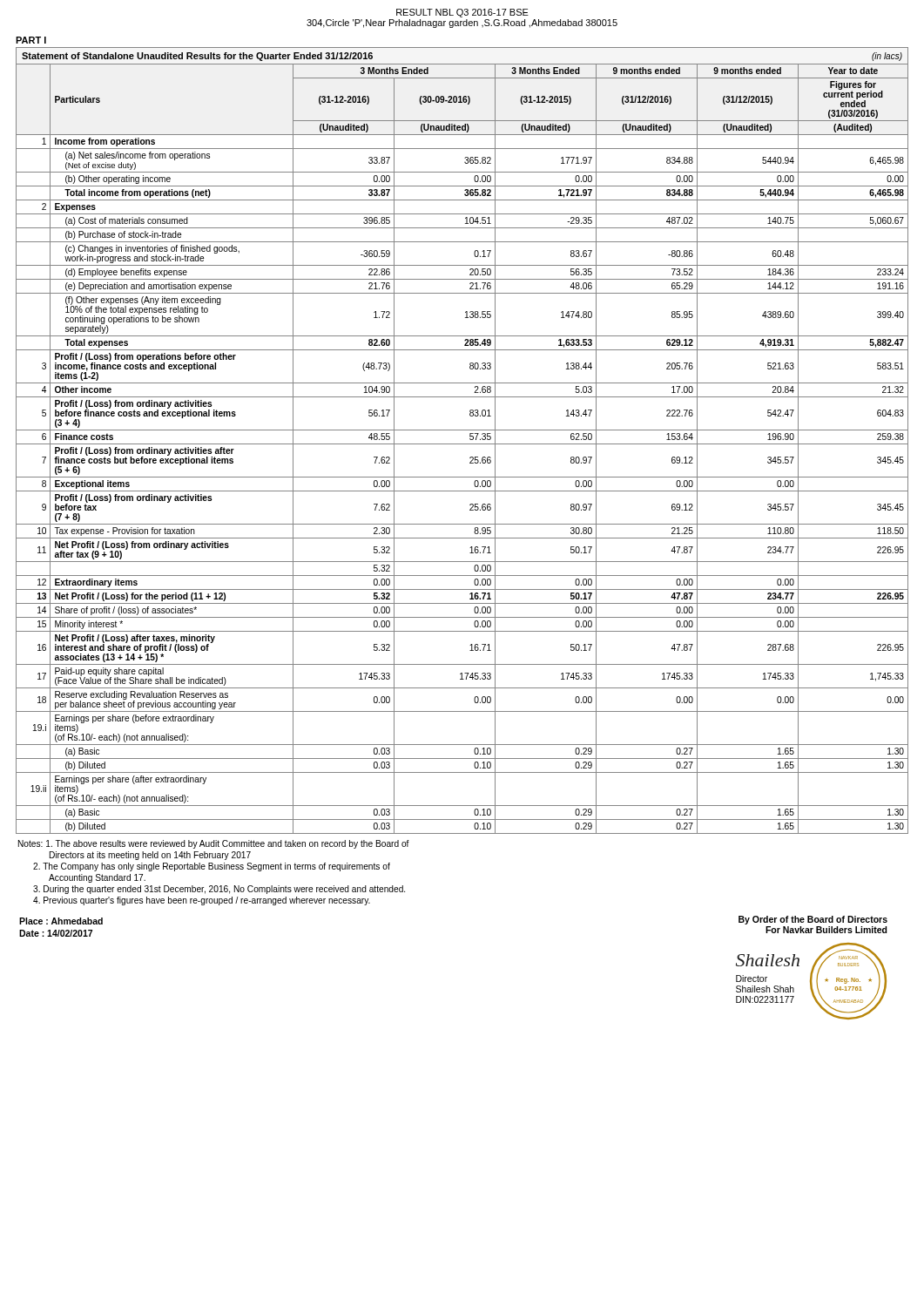
Task: Navigate to the element starting "Statement of Standalone Unaudited"
Action: pyautogui.click(x=197, y=56)
